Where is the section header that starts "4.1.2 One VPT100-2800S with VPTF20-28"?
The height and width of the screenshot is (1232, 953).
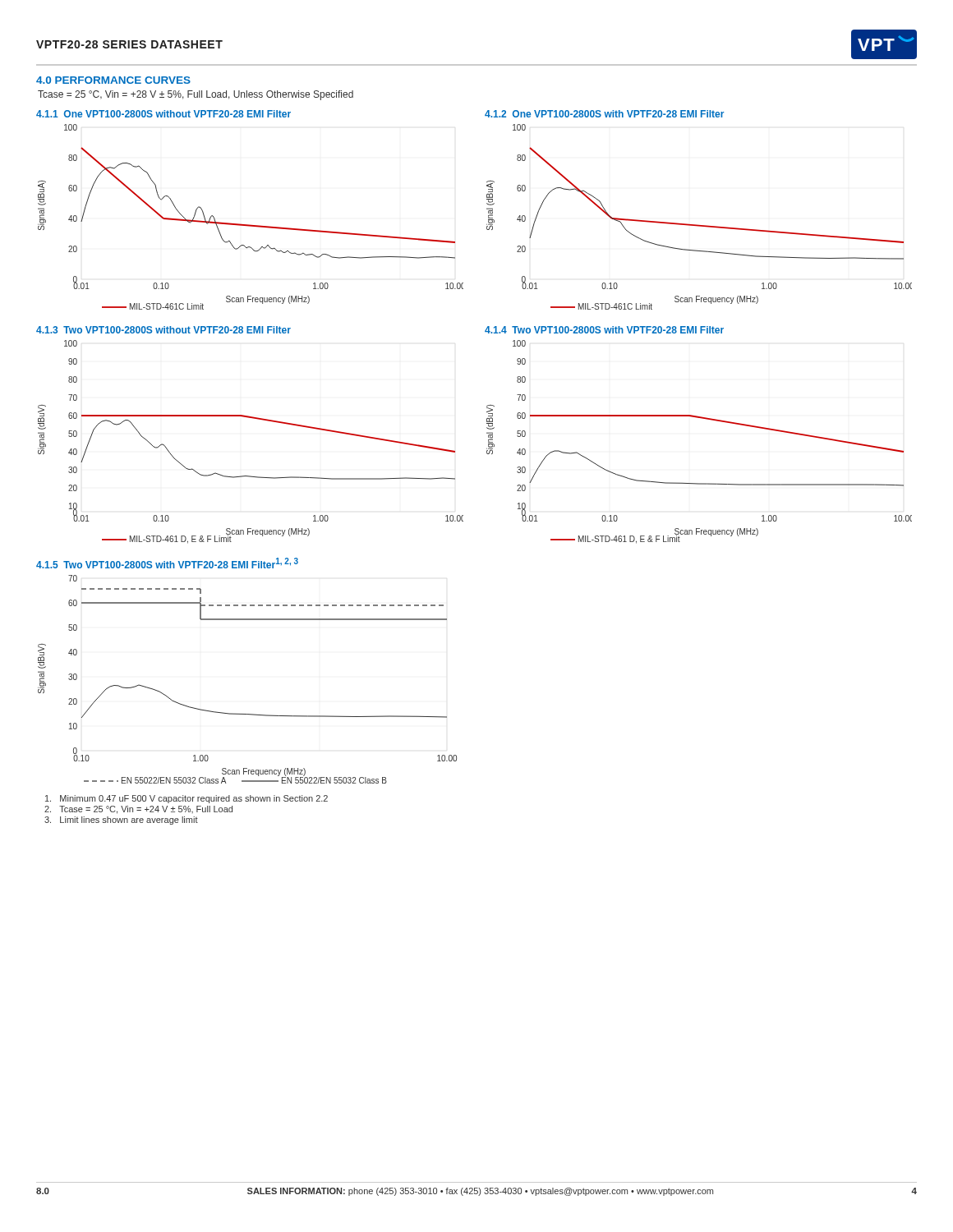click(604, 114)
